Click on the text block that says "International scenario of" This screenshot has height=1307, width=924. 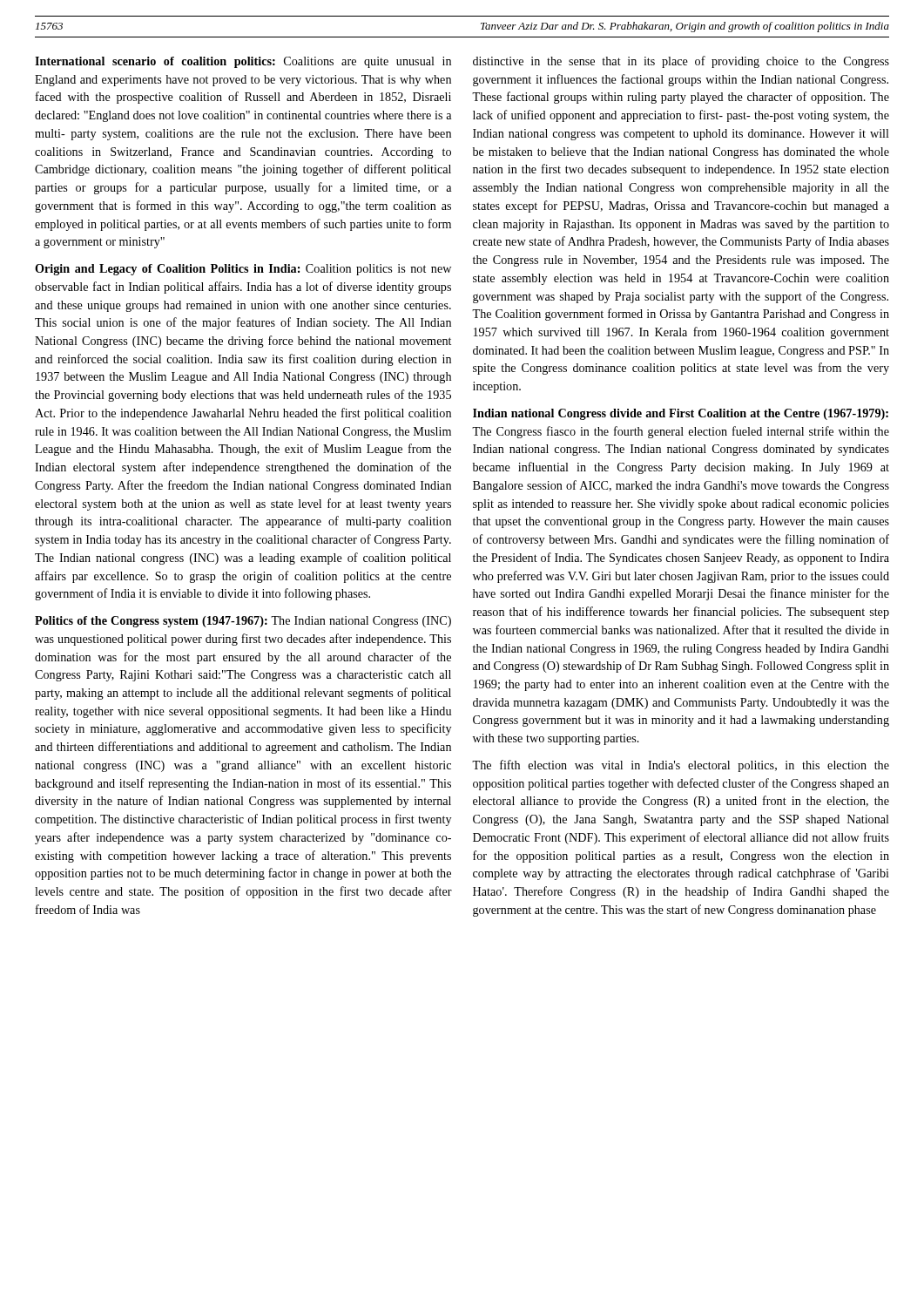point(243,152)
